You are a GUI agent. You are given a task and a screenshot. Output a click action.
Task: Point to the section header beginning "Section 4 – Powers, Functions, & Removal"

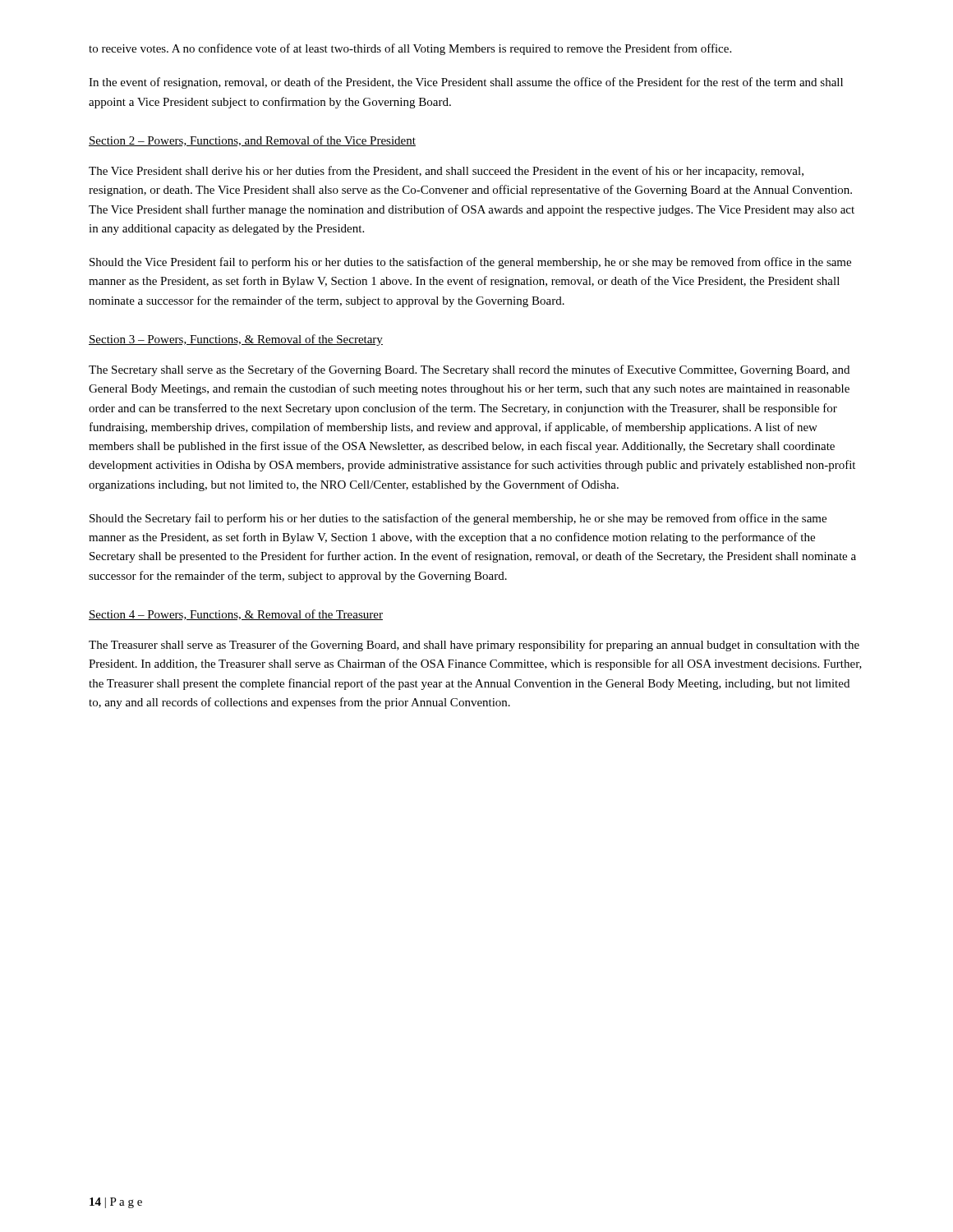click(236, 614)
